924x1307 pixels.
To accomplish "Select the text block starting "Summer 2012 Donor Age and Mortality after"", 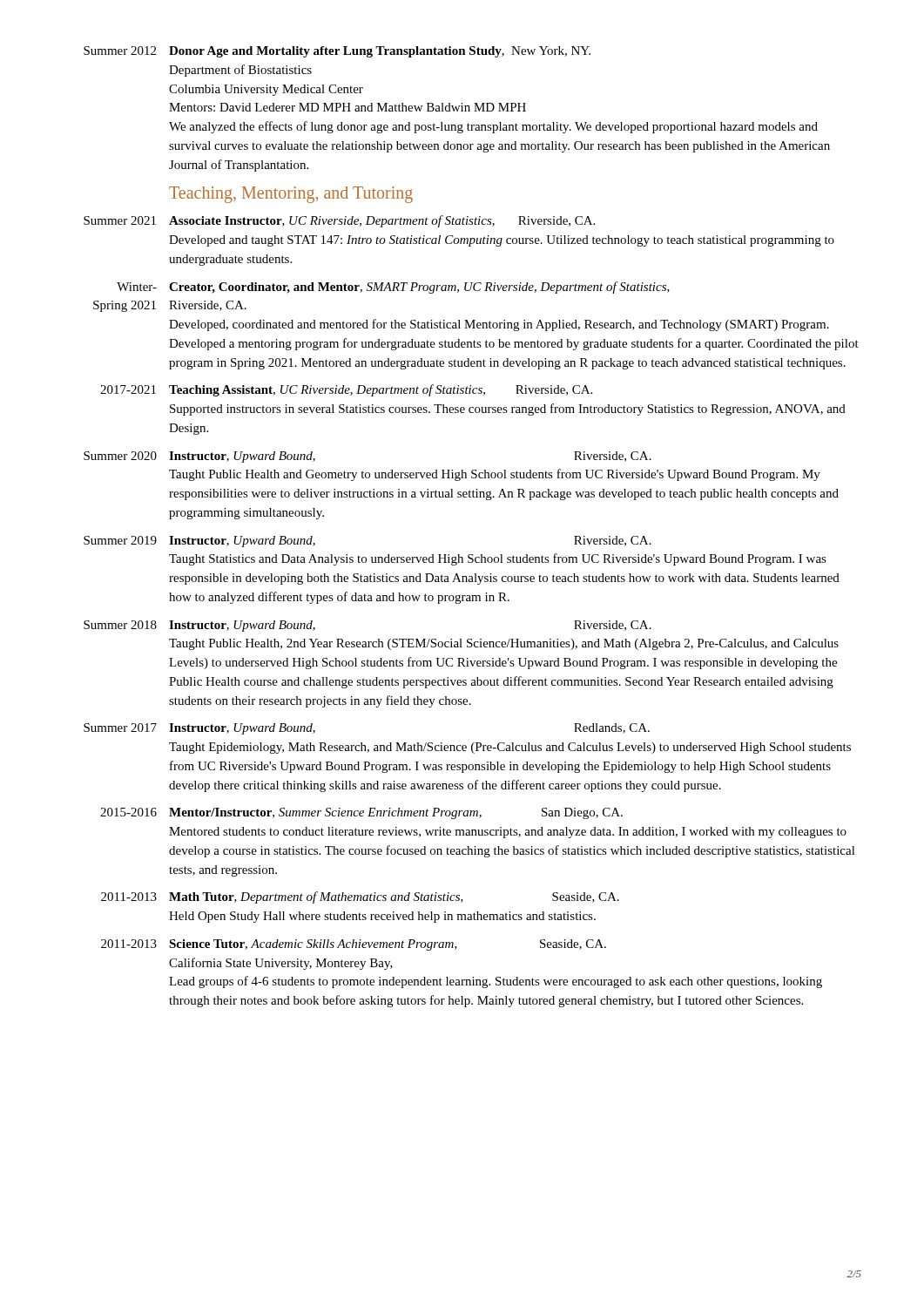I will pyautogui.click(x=462, y=108).
